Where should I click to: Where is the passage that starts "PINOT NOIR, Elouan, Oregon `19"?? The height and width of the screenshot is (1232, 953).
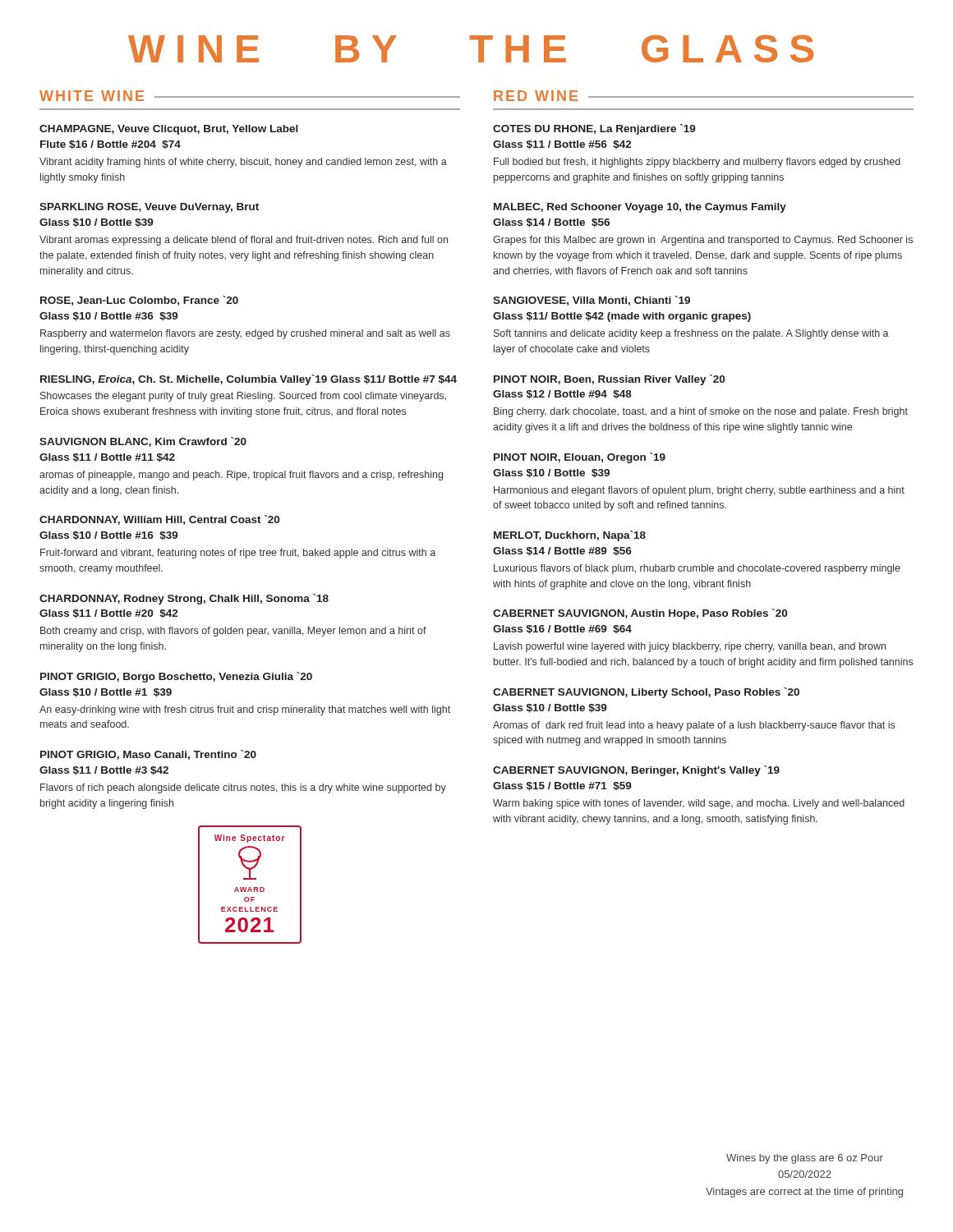click(703, 482)
